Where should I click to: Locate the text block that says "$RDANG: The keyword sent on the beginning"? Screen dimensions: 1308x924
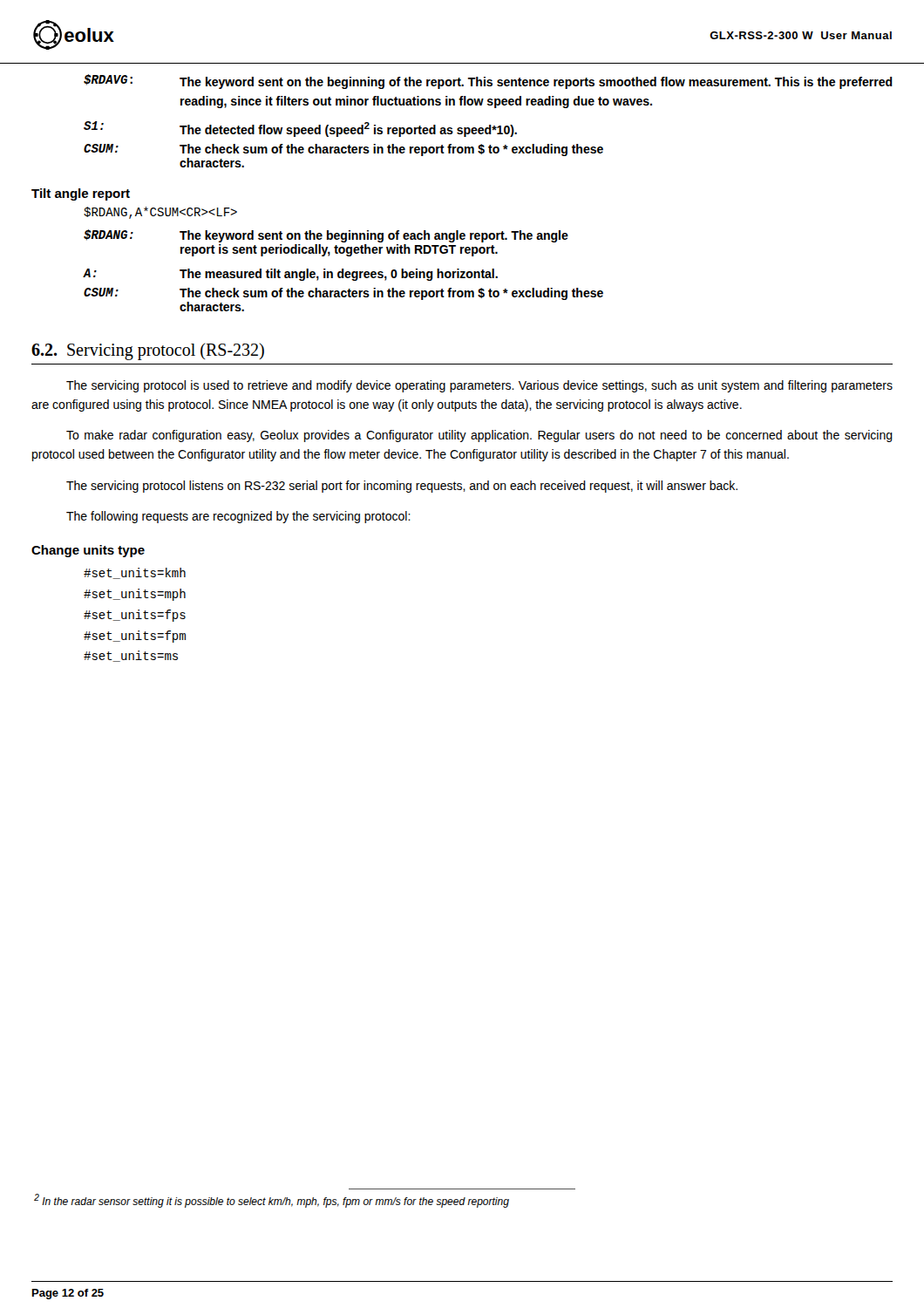[488, 242]
